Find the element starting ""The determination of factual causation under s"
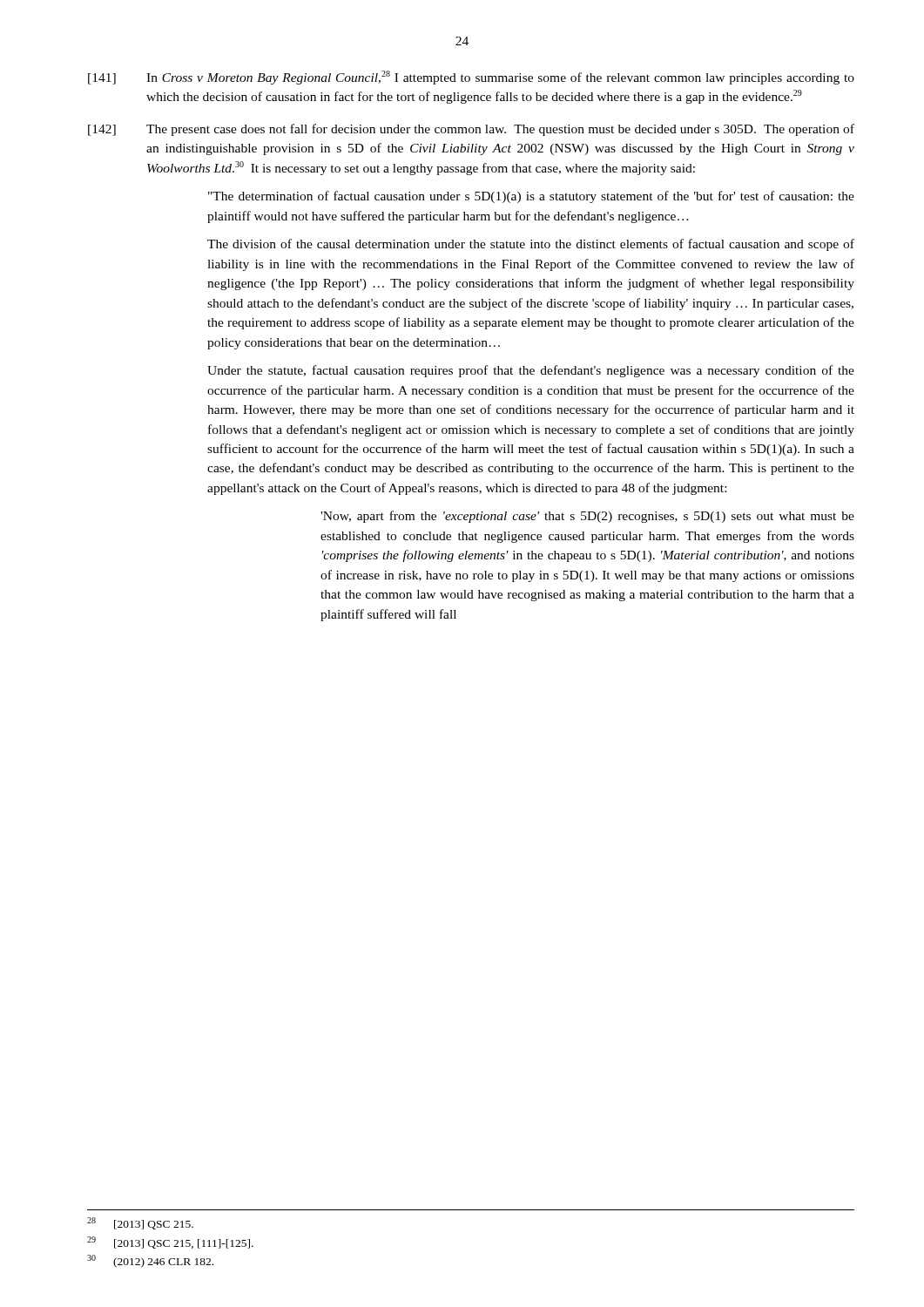Screen dimensions: 1307x924 tap(531, 206)
